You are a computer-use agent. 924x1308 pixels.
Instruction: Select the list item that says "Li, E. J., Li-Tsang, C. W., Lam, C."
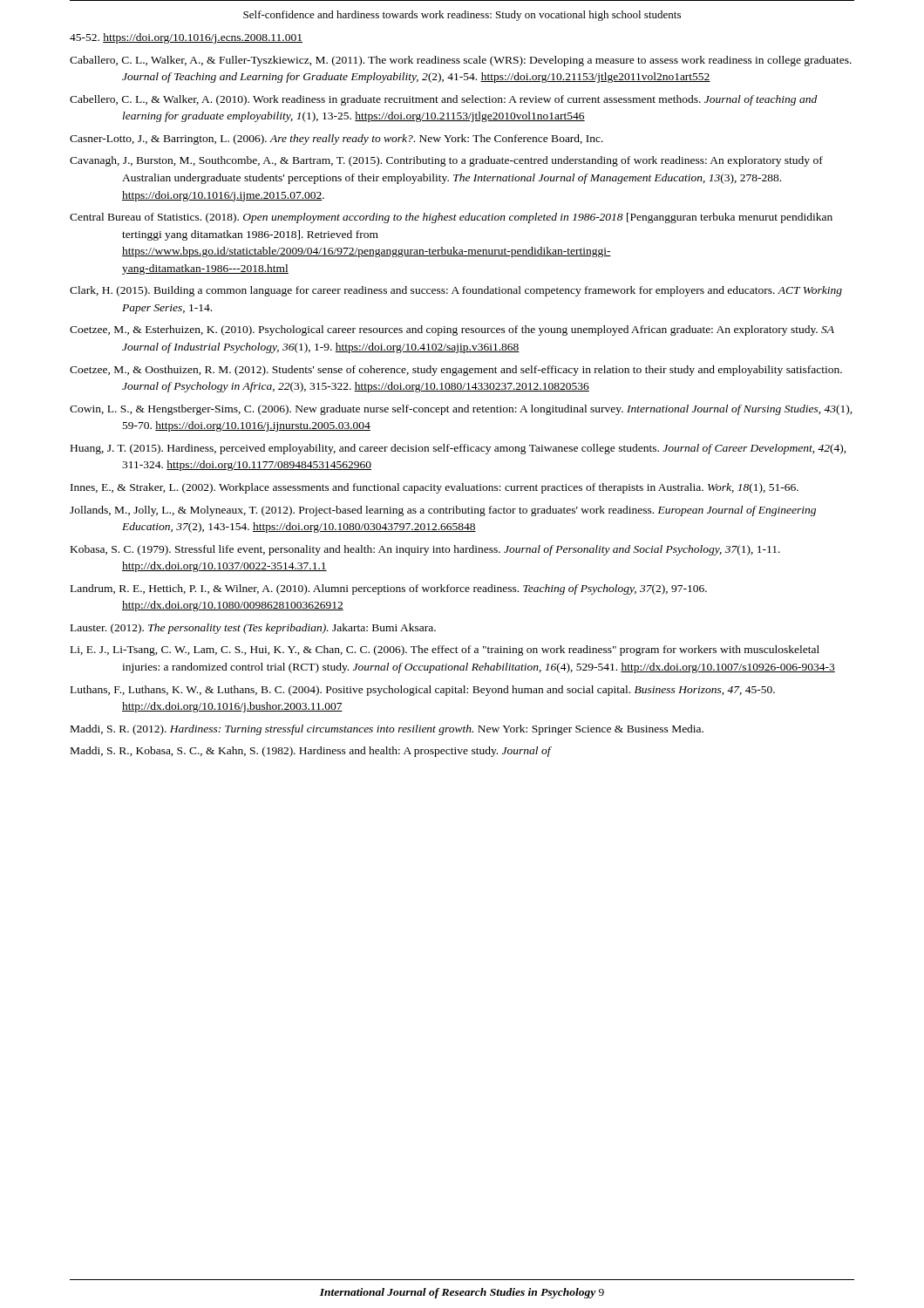tap(452, 658)
